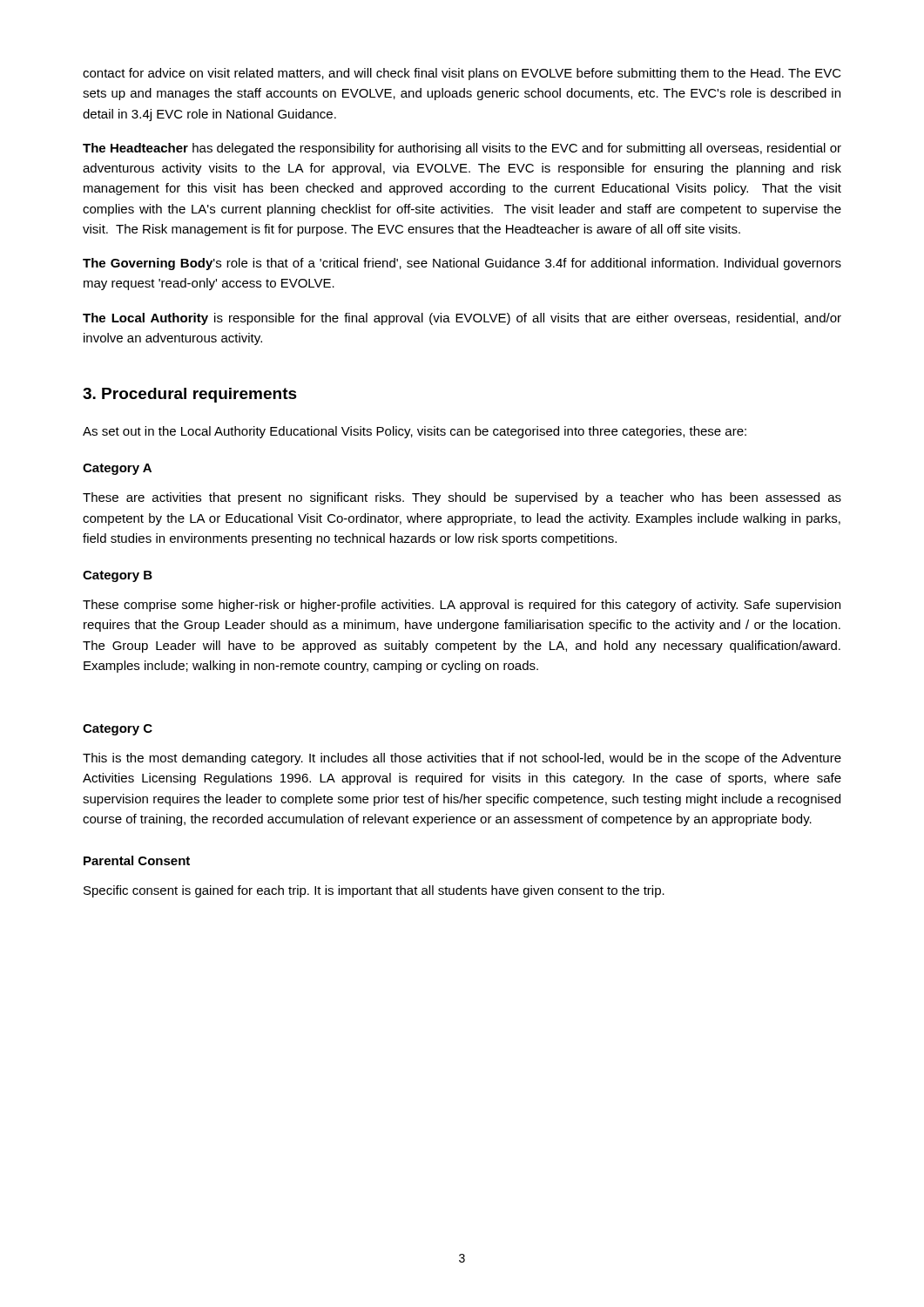Find the text block that says "This is the most demanding category. It"
This screenshot has height=1307, width=924.
point(462,788)
